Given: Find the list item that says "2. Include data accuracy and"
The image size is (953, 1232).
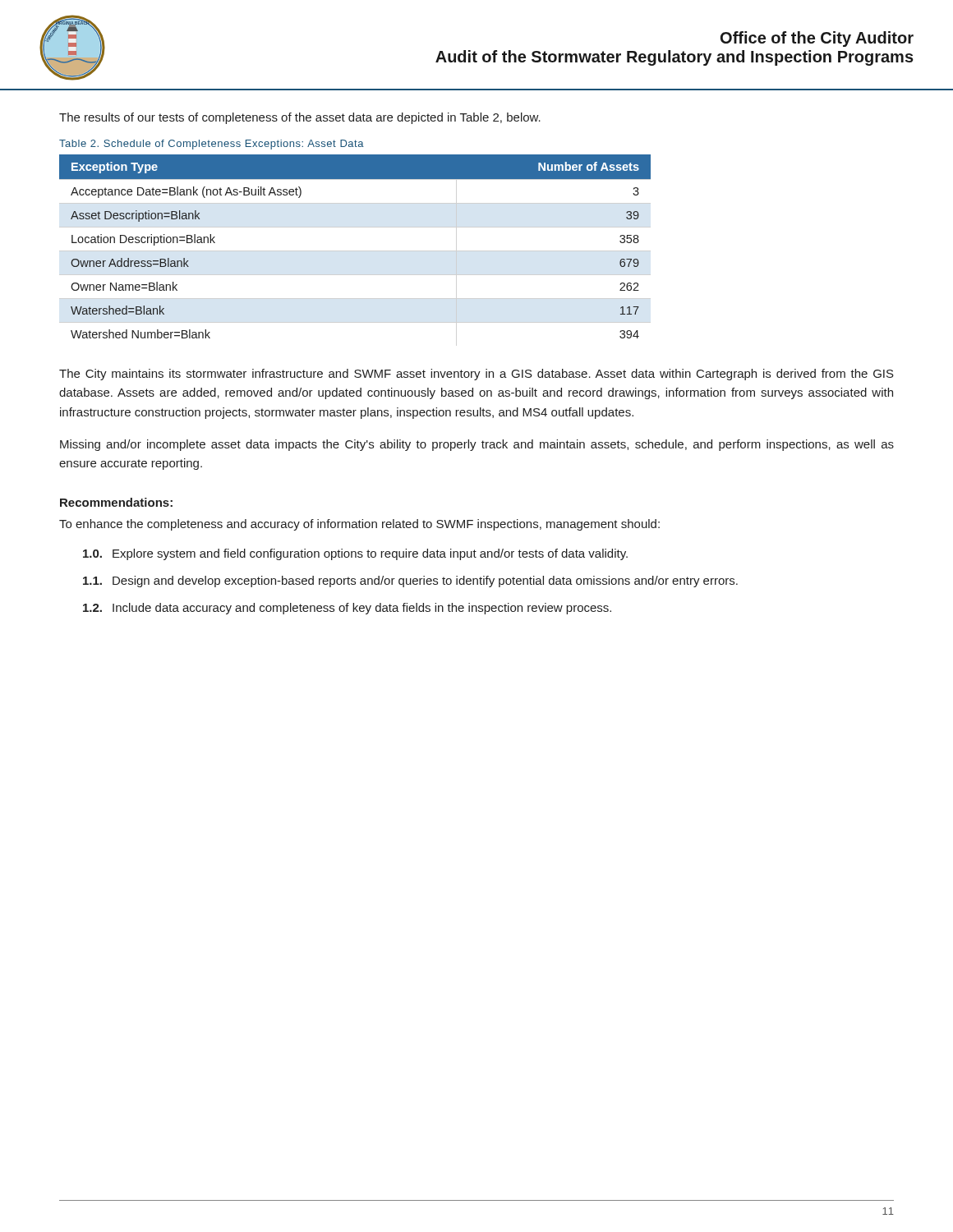Looking at the screenshot, I should tap(488, 607).
